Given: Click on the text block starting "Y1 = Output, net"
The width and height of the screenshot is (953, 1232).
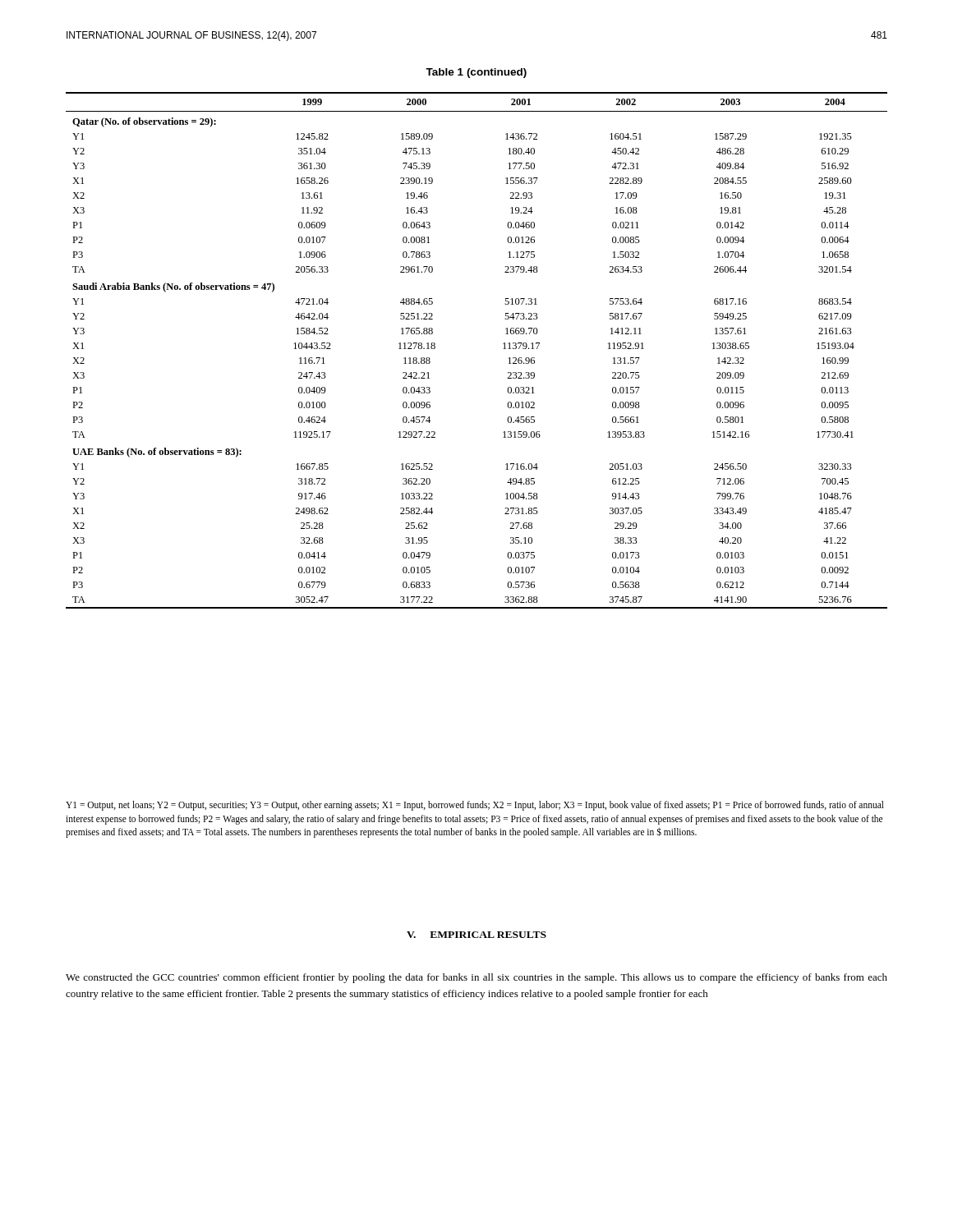Looking at the screenshot, I should [475, 819].
